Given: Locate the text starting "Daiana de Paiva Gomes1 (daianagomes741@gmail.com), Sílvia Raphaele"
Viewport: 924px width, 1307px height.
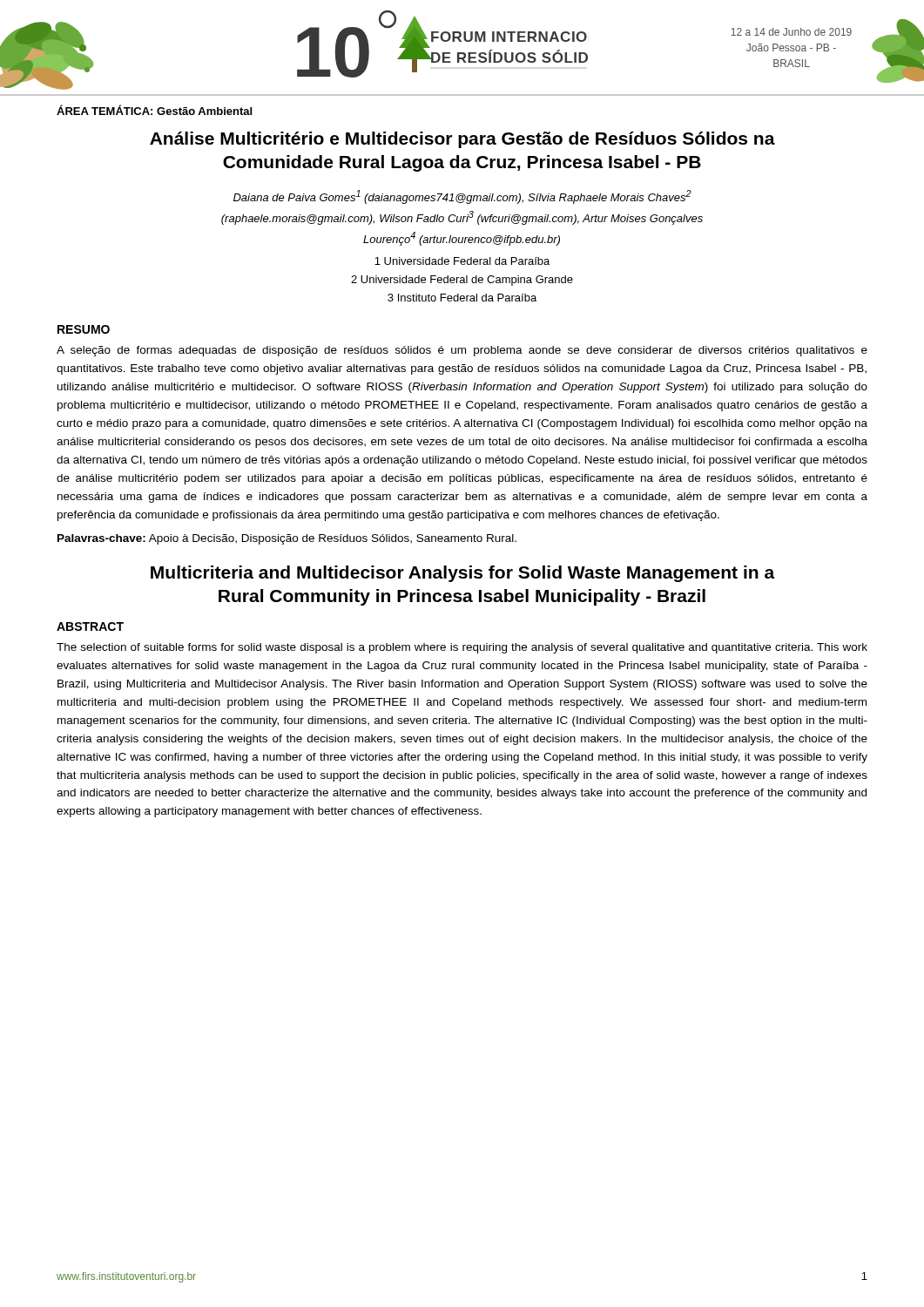Looking at the screenshot, I should tap(462, 217).
